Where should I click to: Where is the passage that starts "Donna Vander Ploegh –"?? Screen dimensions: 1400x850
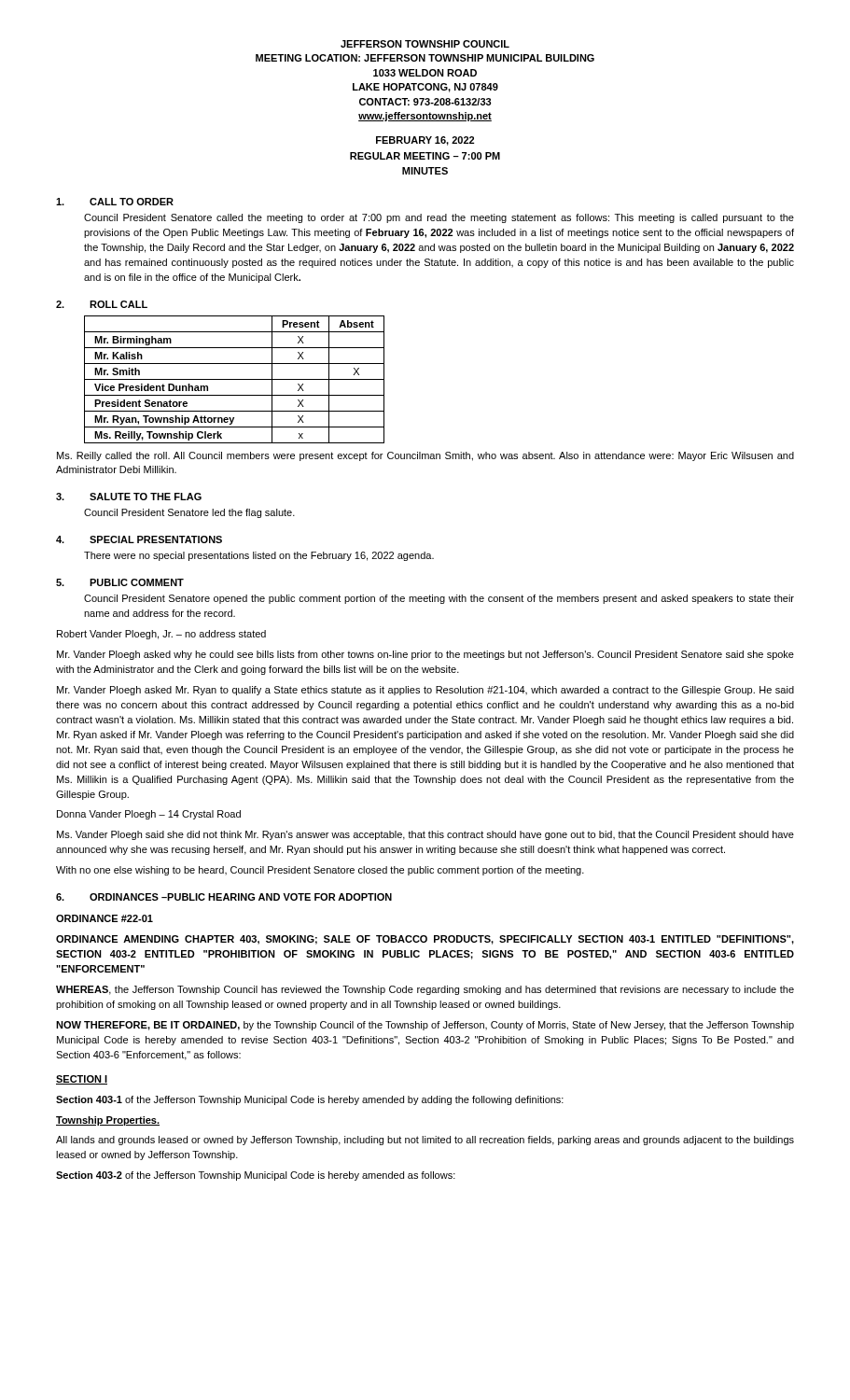coord(425,833)
